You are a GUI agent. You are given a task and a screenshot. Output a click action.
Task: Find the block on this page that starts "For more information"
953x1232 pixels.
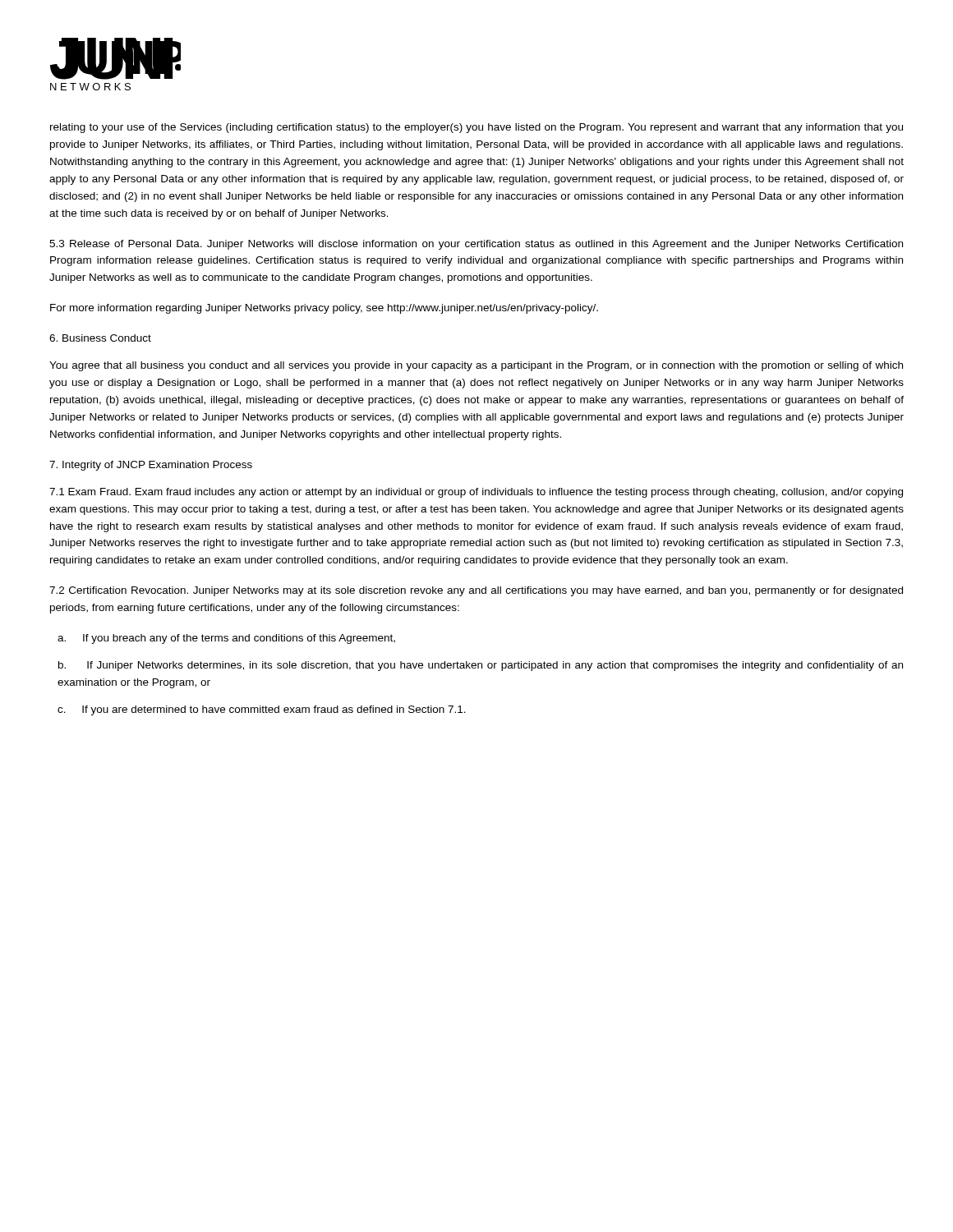tap(324, 308)
